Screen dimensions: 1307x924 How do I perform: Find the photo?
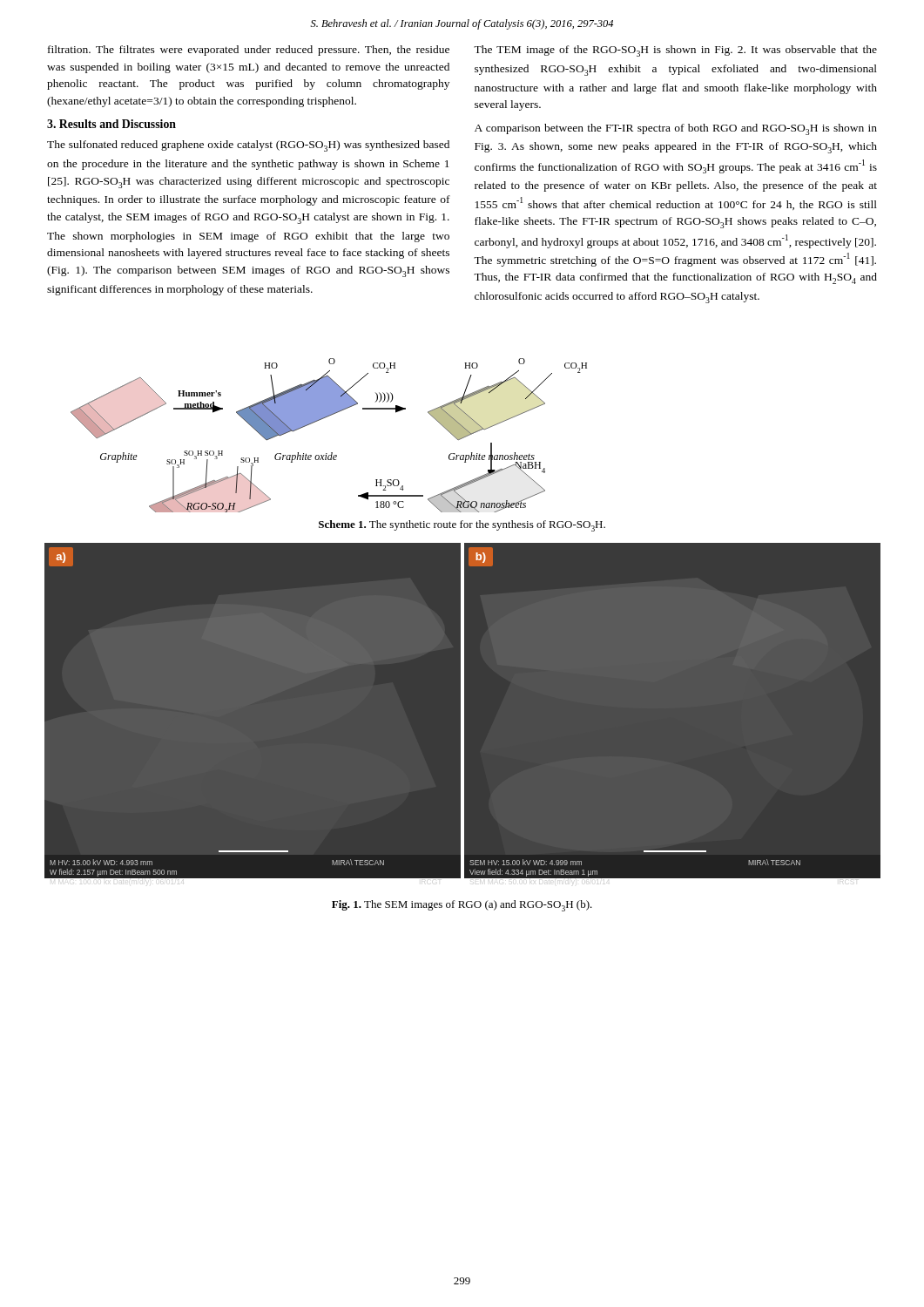[x=462, y=719]
